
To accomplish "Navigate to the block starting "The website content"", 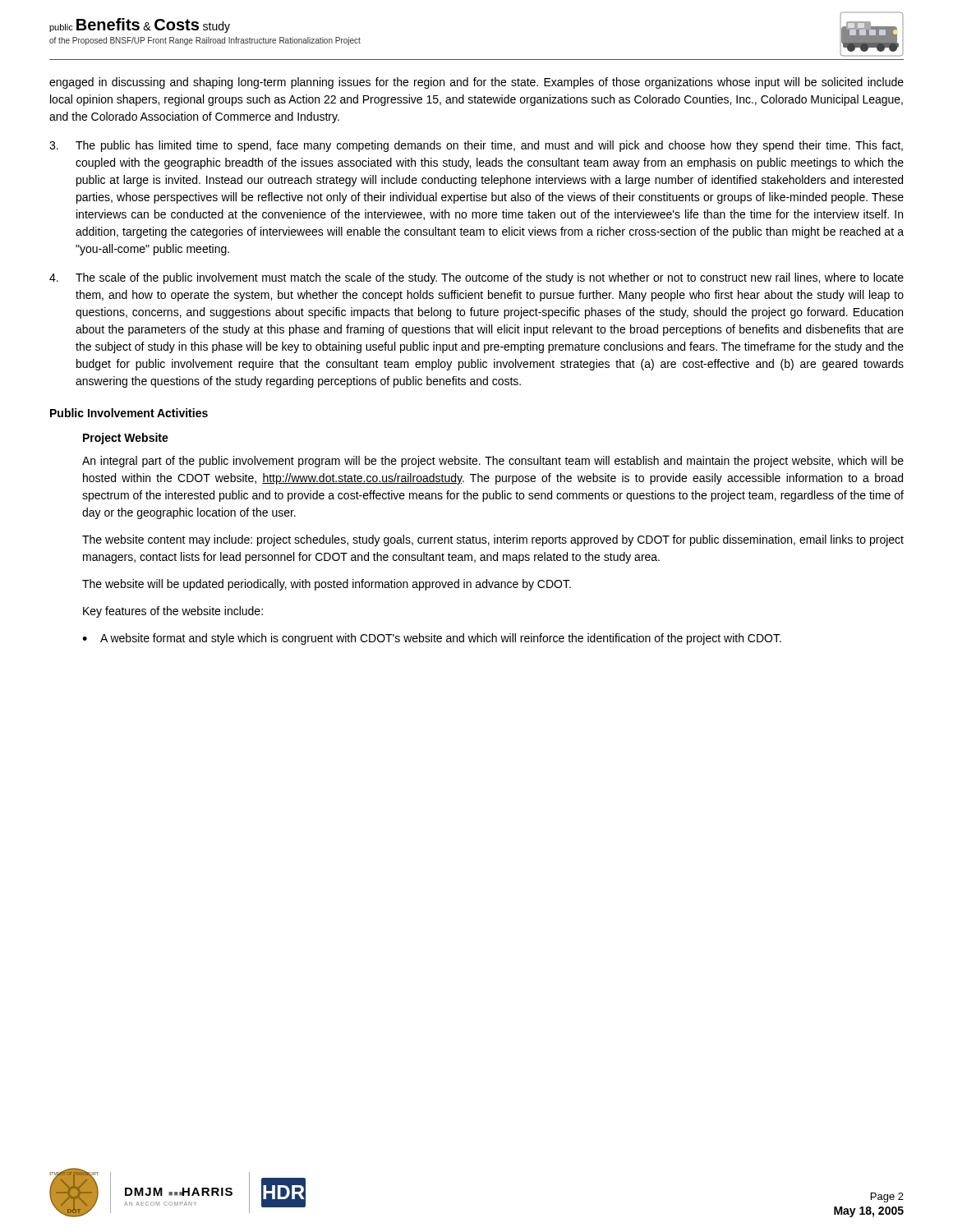I will [493, 548].
